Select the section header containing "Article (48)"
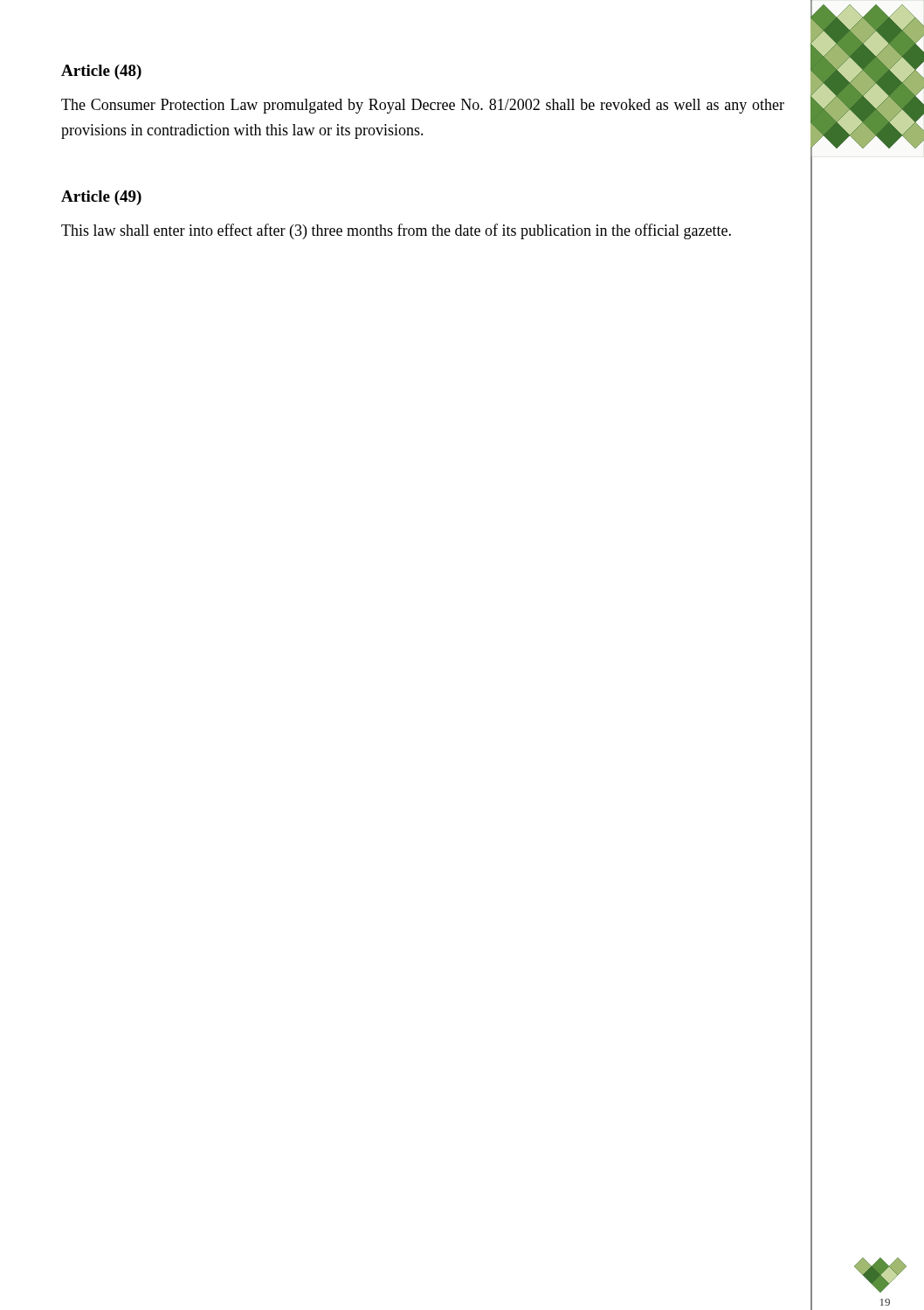Viewport: 924px width, 1310px height. coord(101,70)
